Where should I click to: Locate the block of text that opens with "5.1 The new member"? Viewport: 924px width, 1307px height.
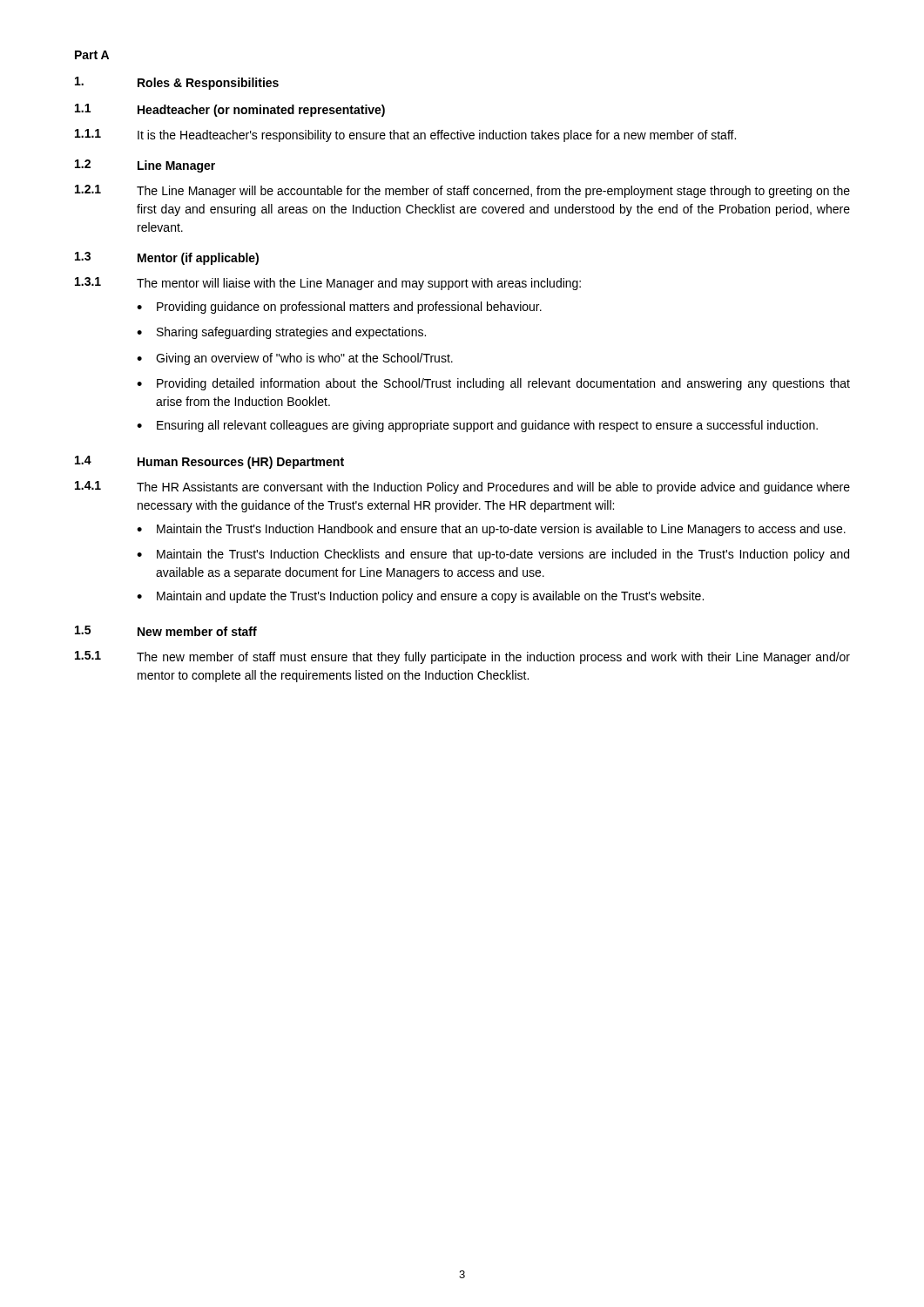coord(462,667)
